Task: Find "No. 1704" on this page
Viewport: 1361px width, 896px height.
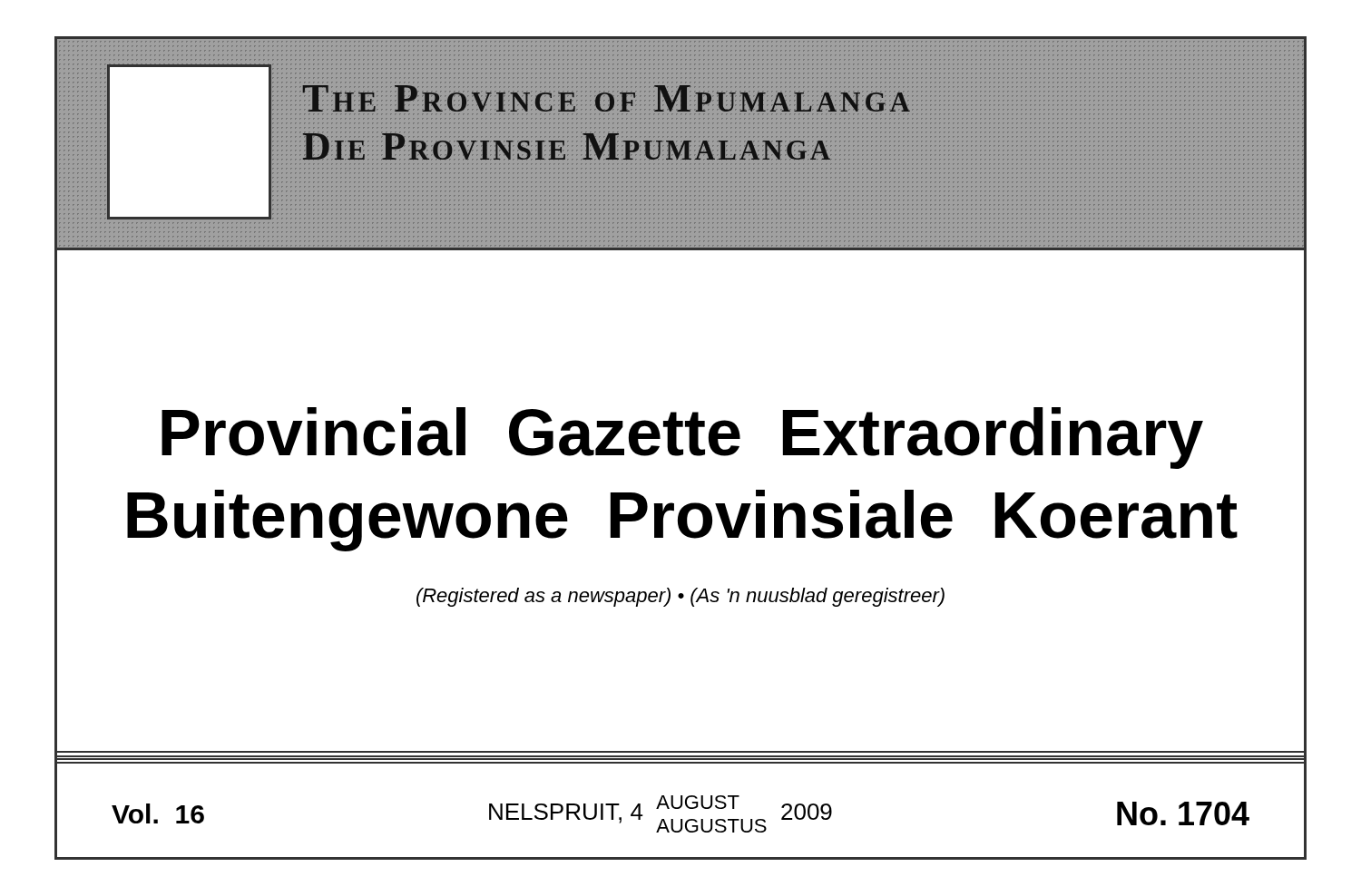Action: tap(1182, 813)
